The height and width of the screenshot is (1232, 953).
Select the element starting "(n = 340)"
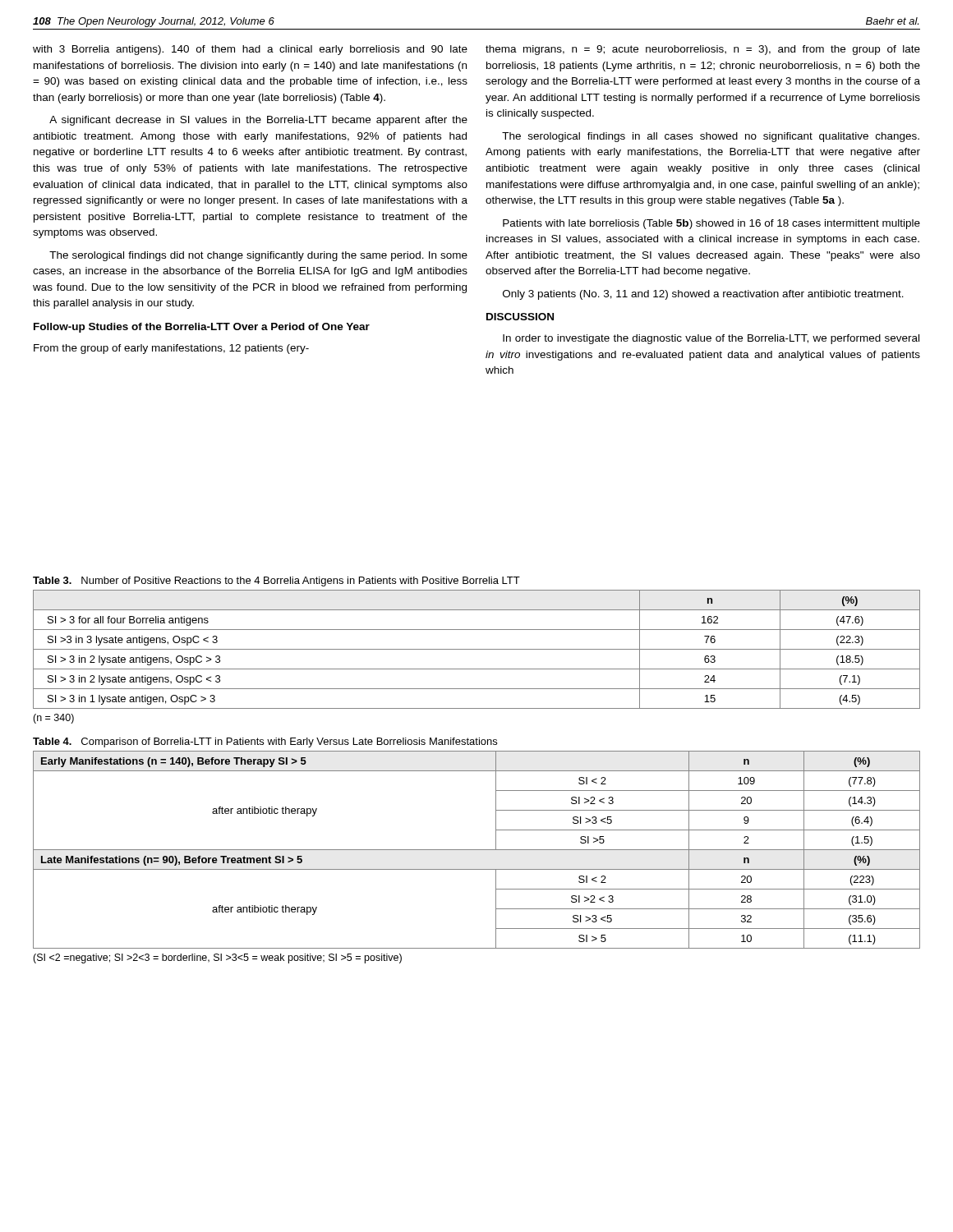tap(54, 718)
